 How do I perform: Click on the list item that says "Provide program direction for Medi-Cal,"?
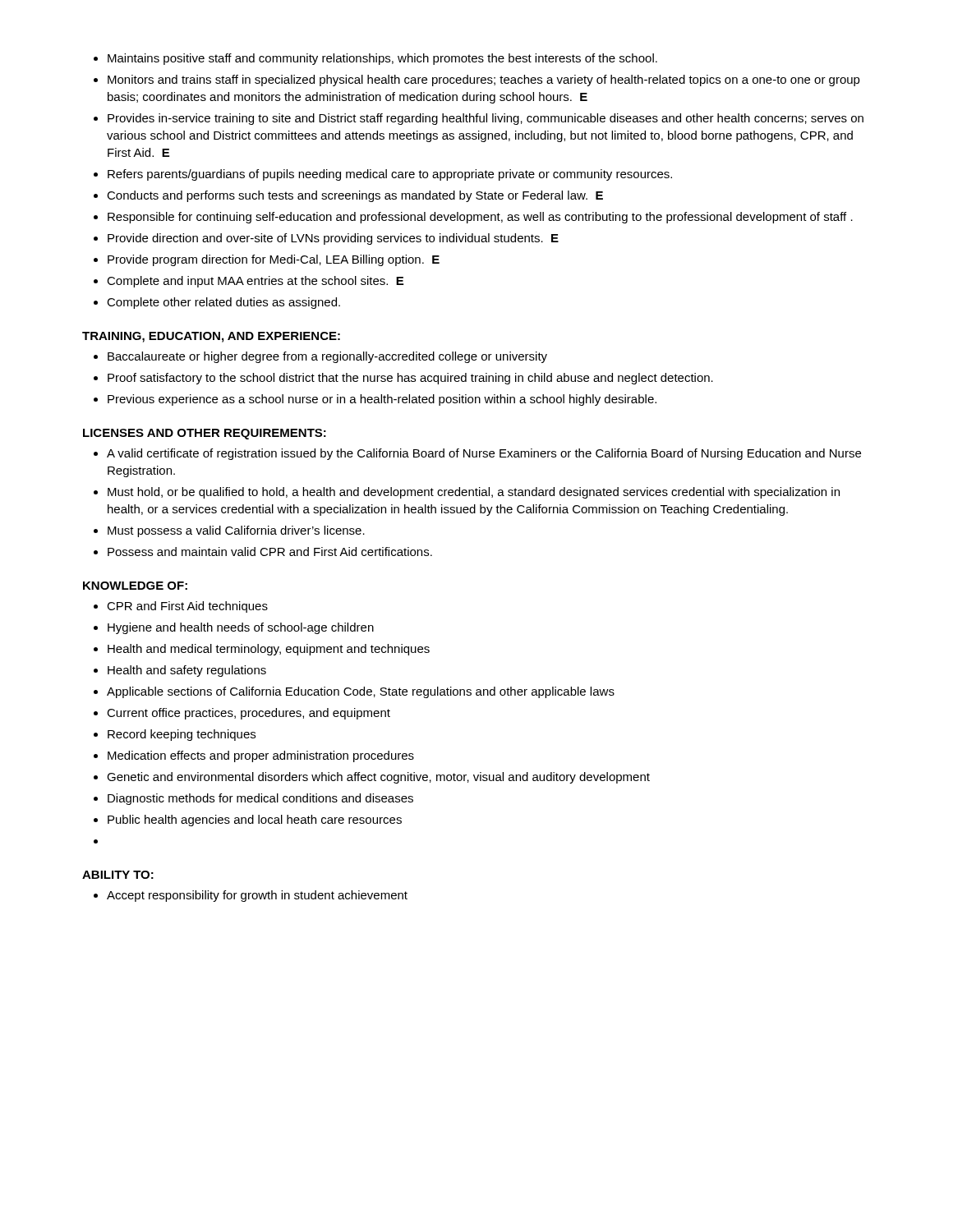click(x=274, y=260)
